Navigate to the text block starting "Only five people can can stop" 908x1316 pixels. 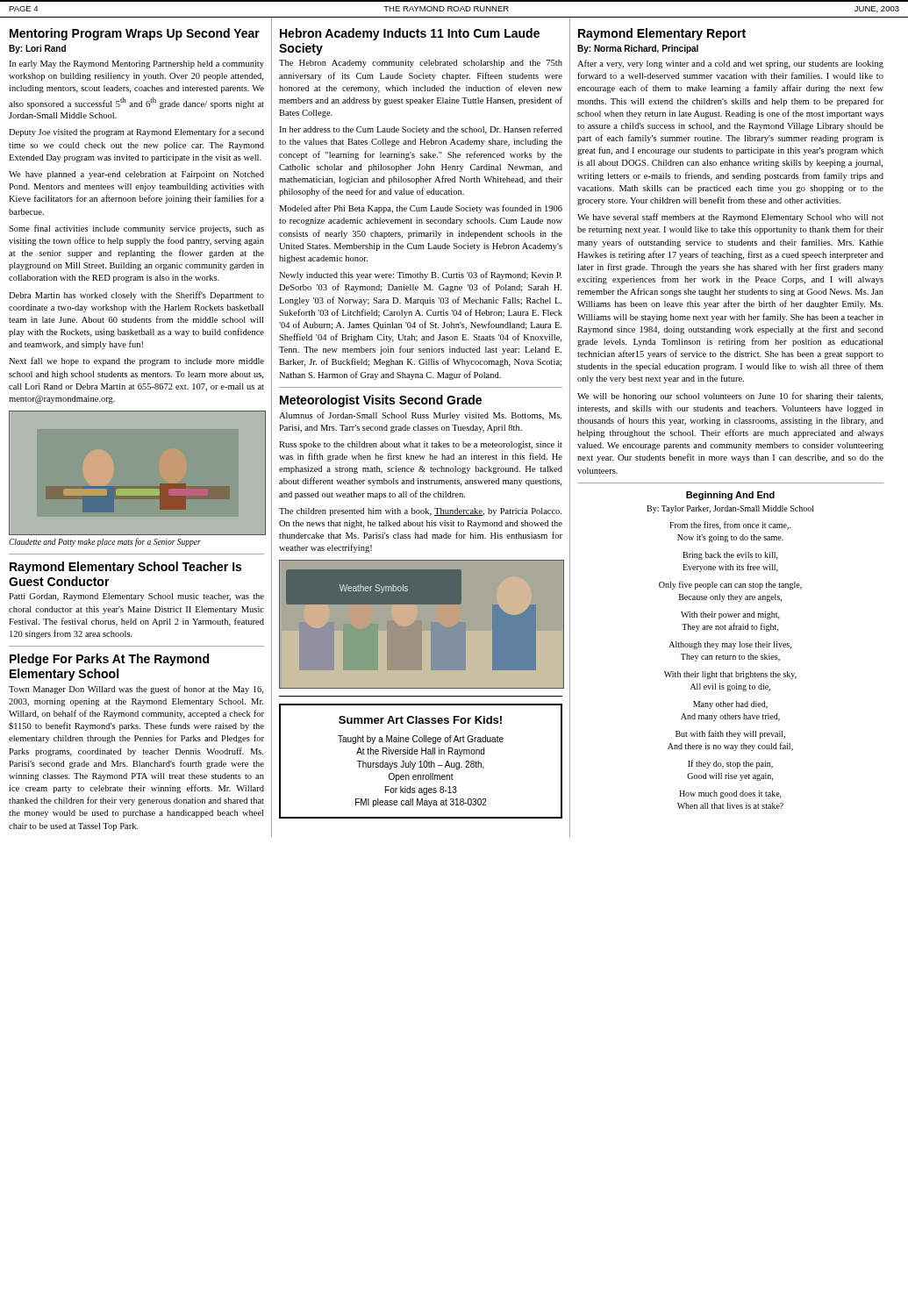730,591
